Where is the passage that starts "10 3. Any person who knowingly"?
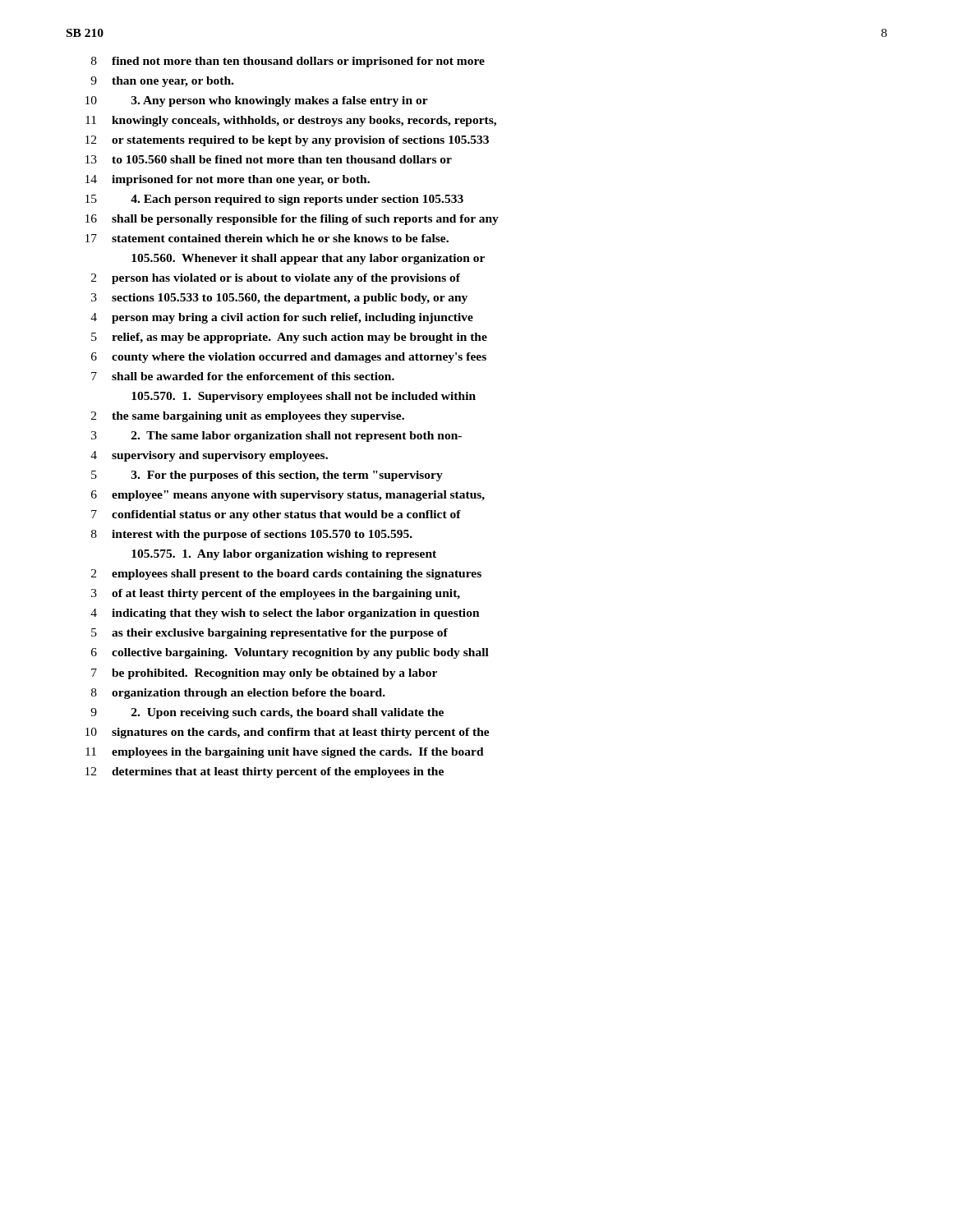Screen dimensions: 1232x953 [x=476, y=140]
